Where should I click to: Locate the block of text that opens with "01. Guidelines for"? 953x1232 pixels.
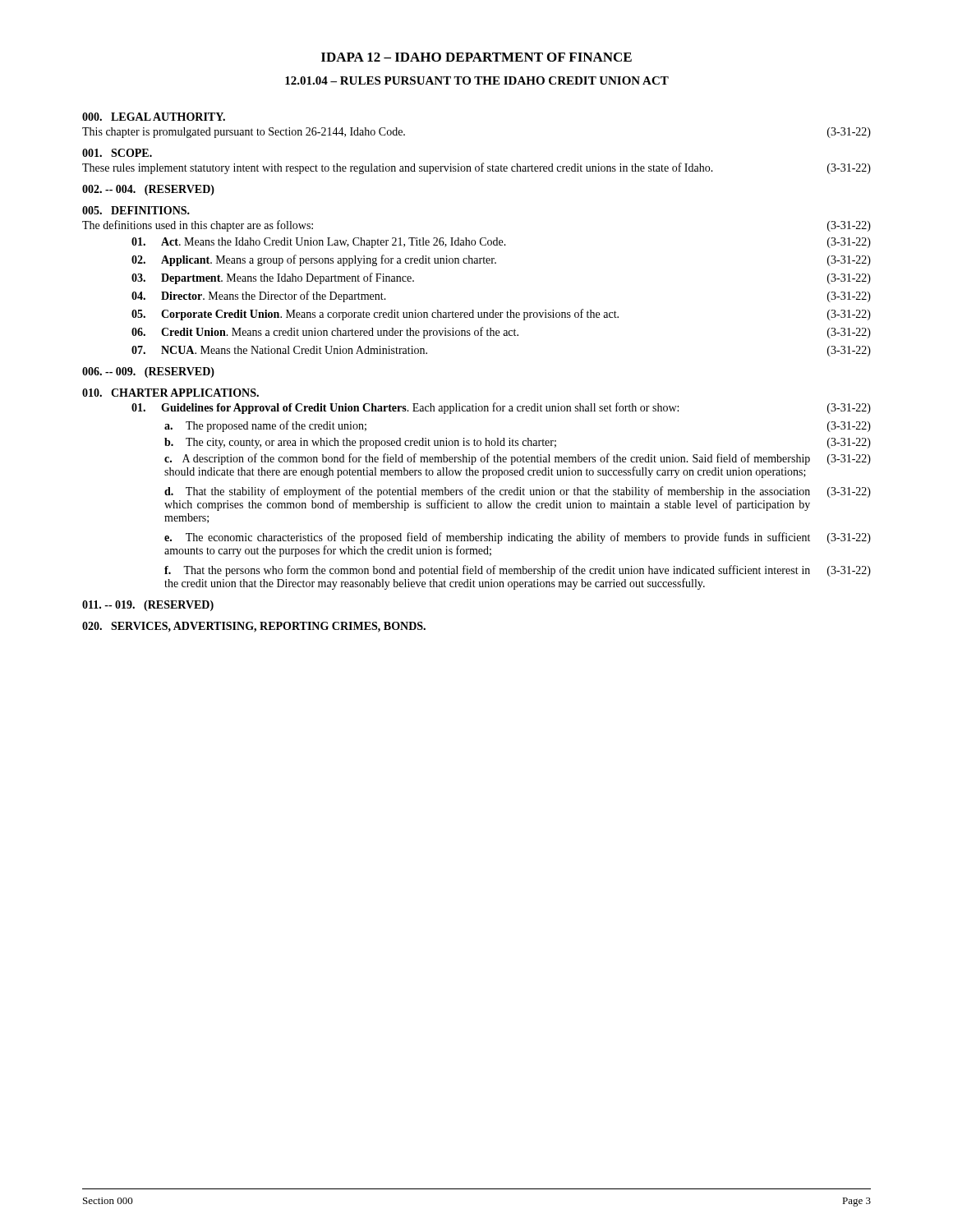tap(501, 408)
